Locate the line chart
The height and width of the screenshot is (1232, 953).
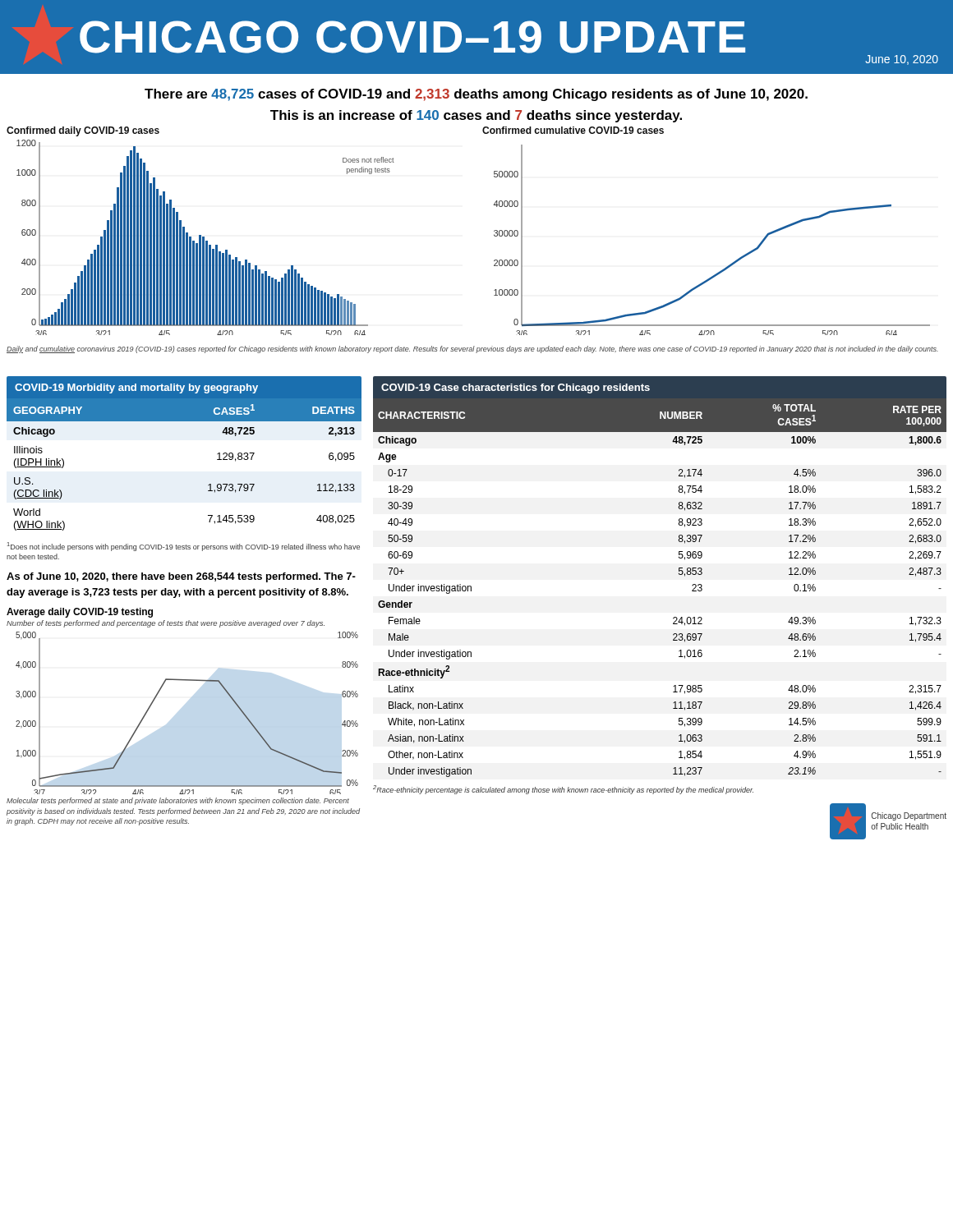(714, 230)
